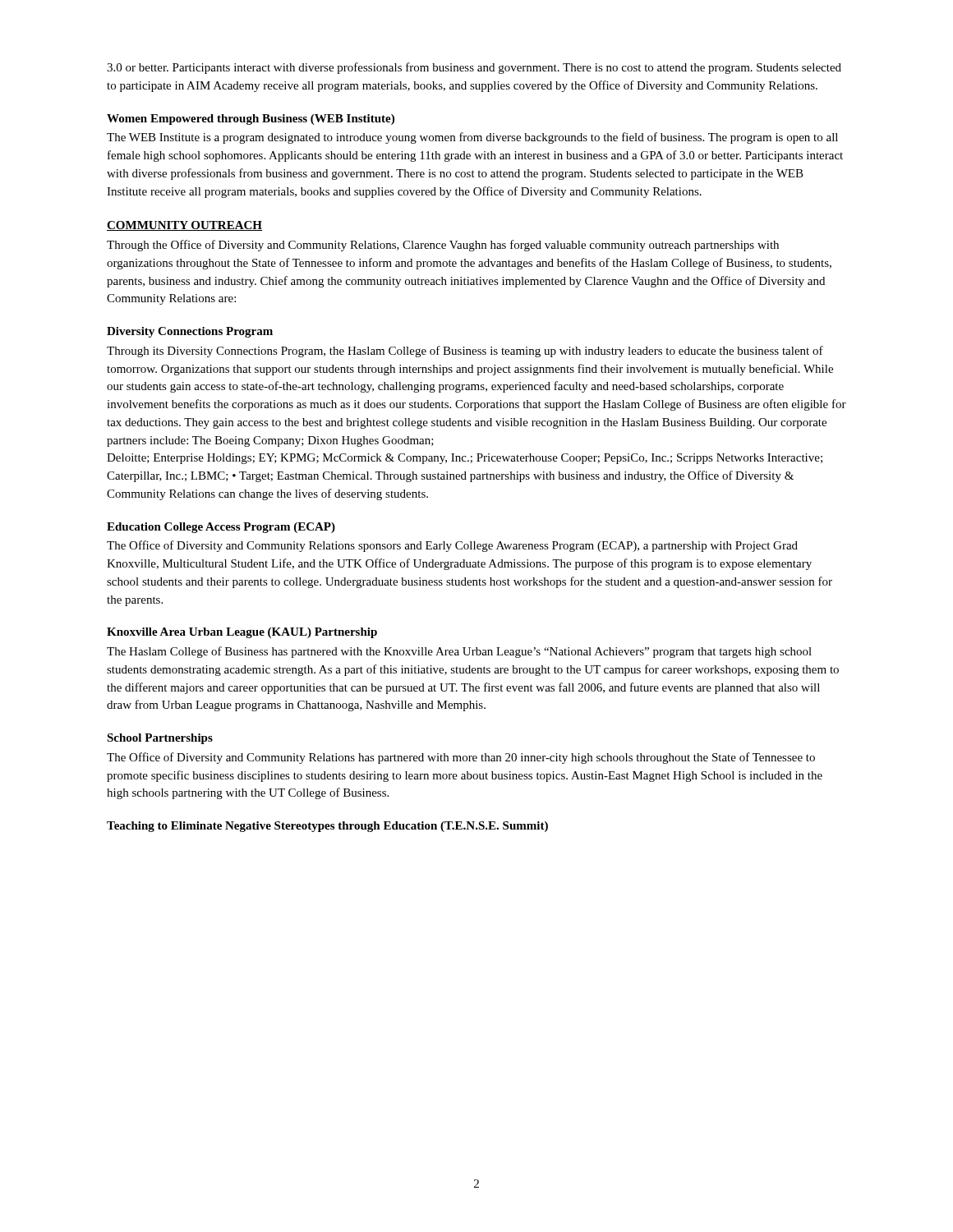Click on the section header with the text "School Partnerships"
This screenshot has width=953, height=1232.
click(x=160, y=738)
